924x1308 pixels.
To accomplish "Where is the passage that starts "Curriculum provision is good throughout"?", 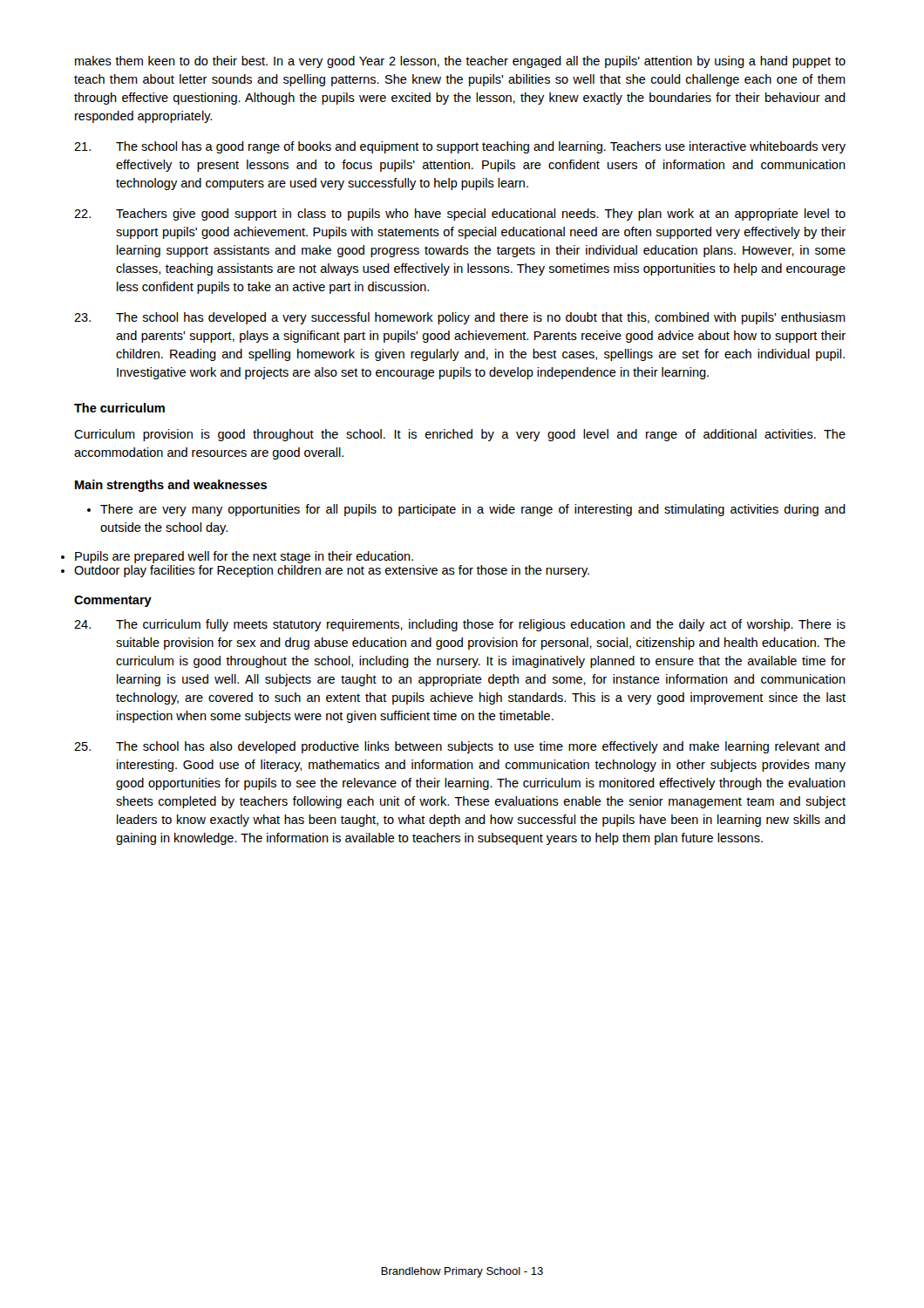I will point(460,444).
